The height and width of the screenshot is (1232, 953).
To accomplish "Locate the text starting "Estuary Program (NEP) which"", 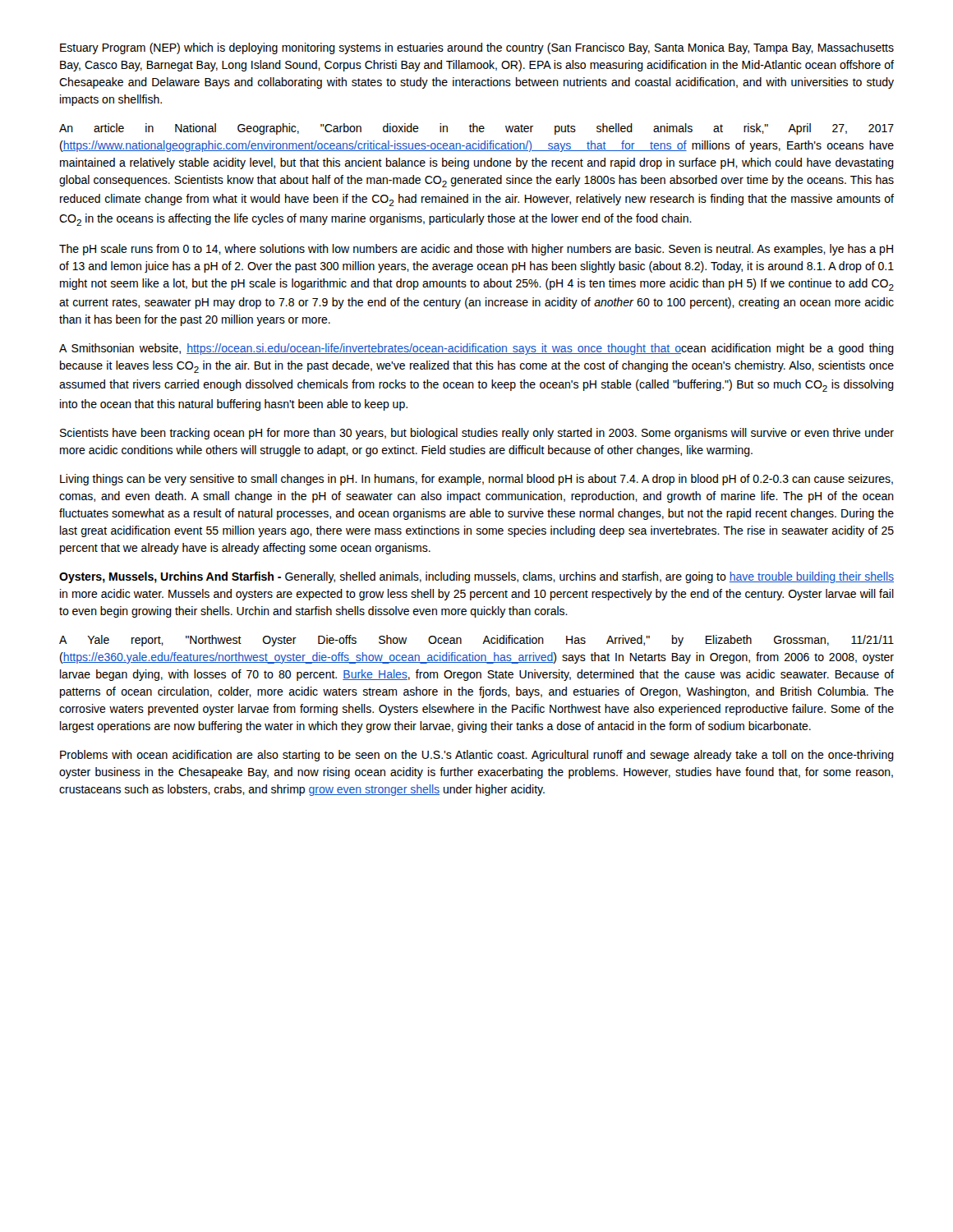I will (x=476, y=74).
